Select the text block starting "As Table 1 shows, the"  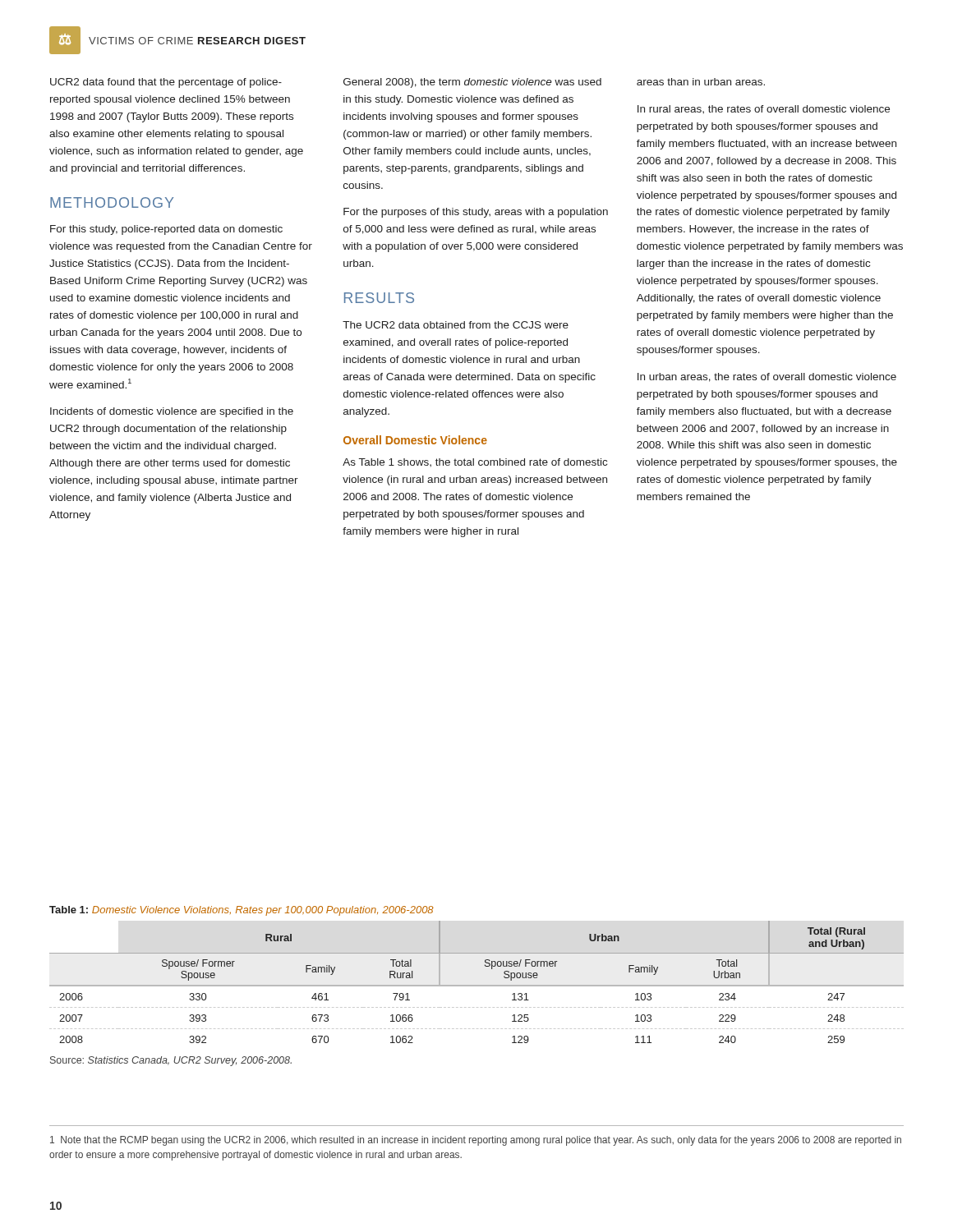tap(475, 497)
